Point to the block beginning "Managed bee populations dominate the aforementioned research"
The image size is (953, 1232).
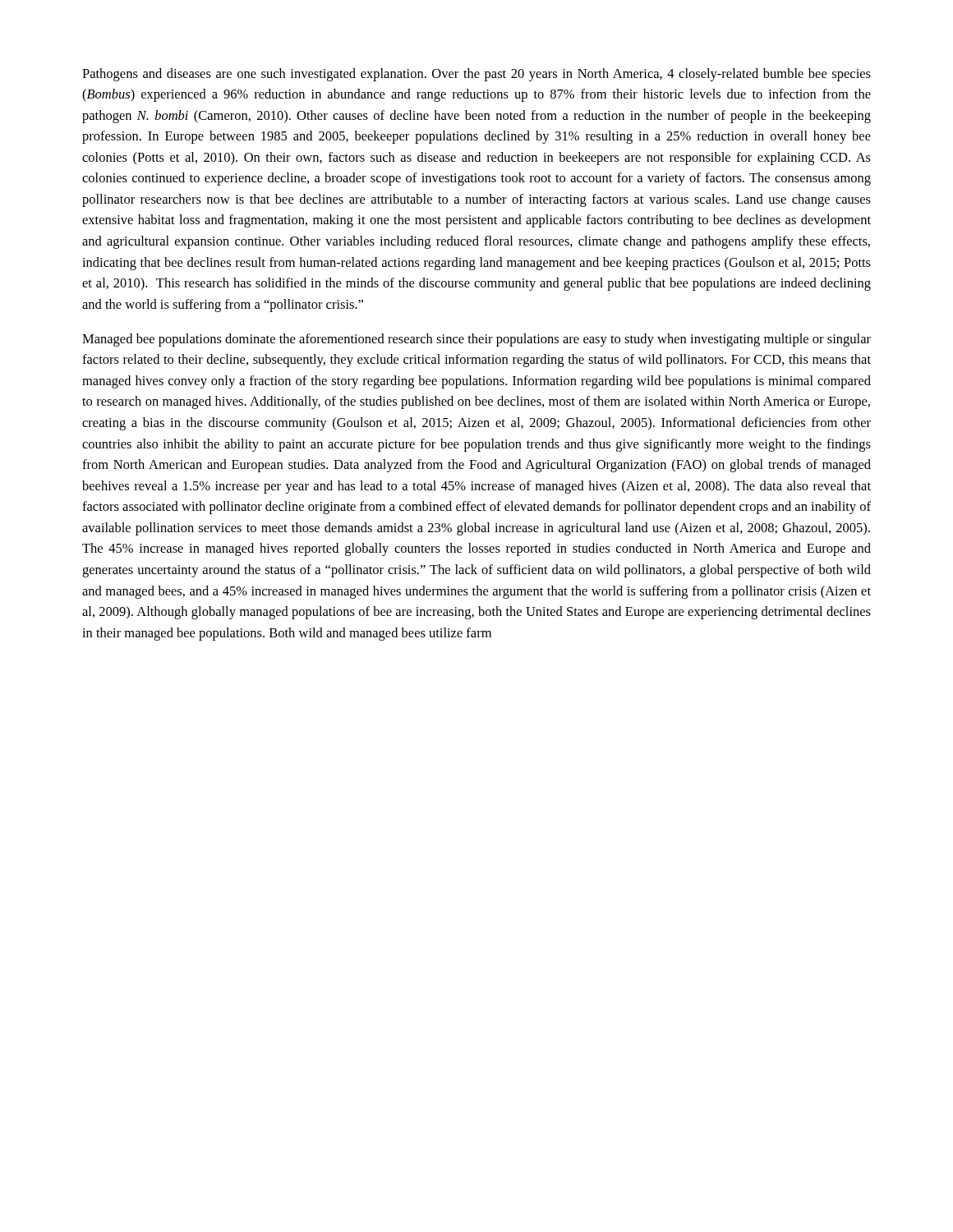476,486
